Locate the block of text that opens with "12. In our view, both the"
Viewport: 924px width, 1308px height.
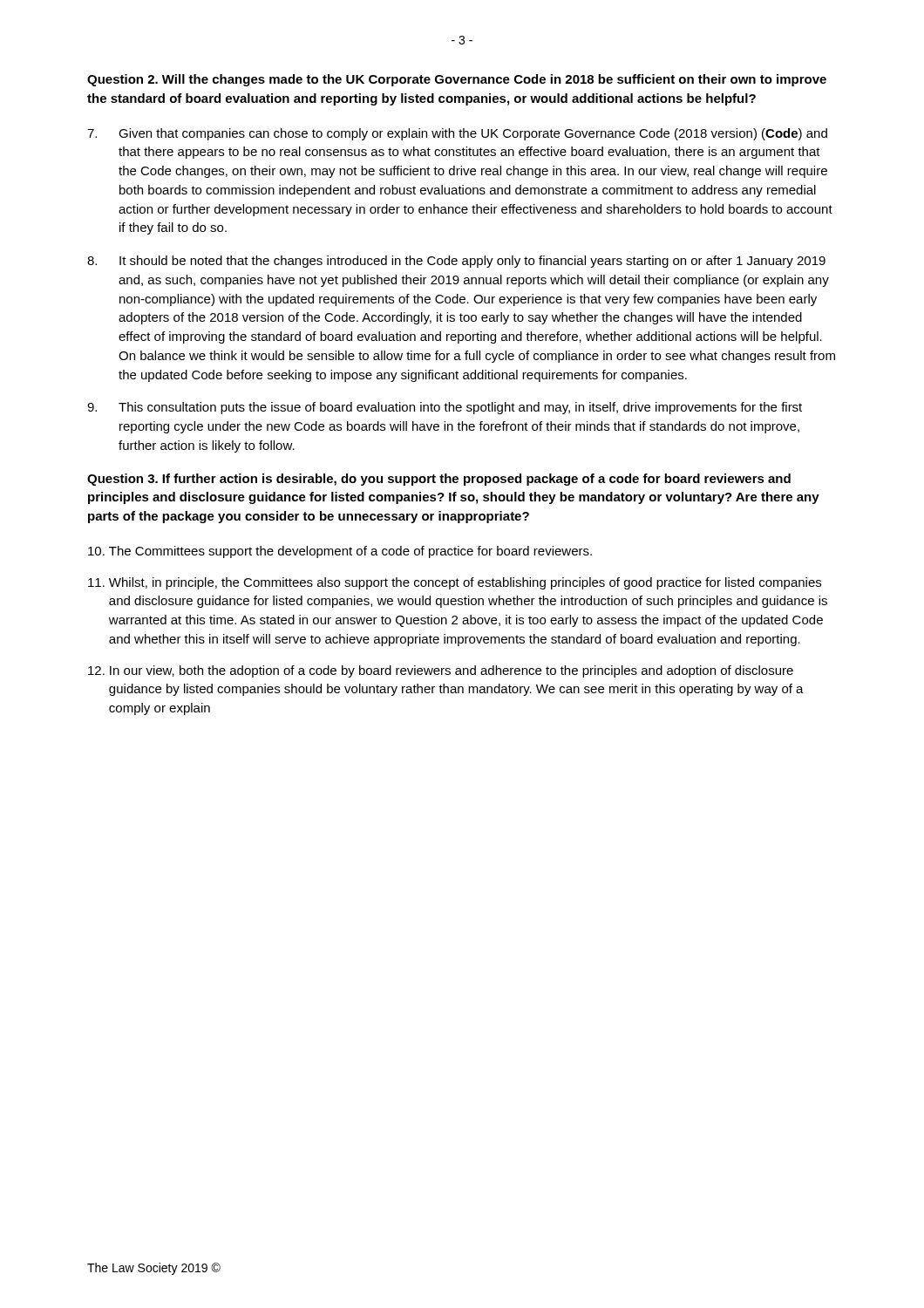point(462,689)
